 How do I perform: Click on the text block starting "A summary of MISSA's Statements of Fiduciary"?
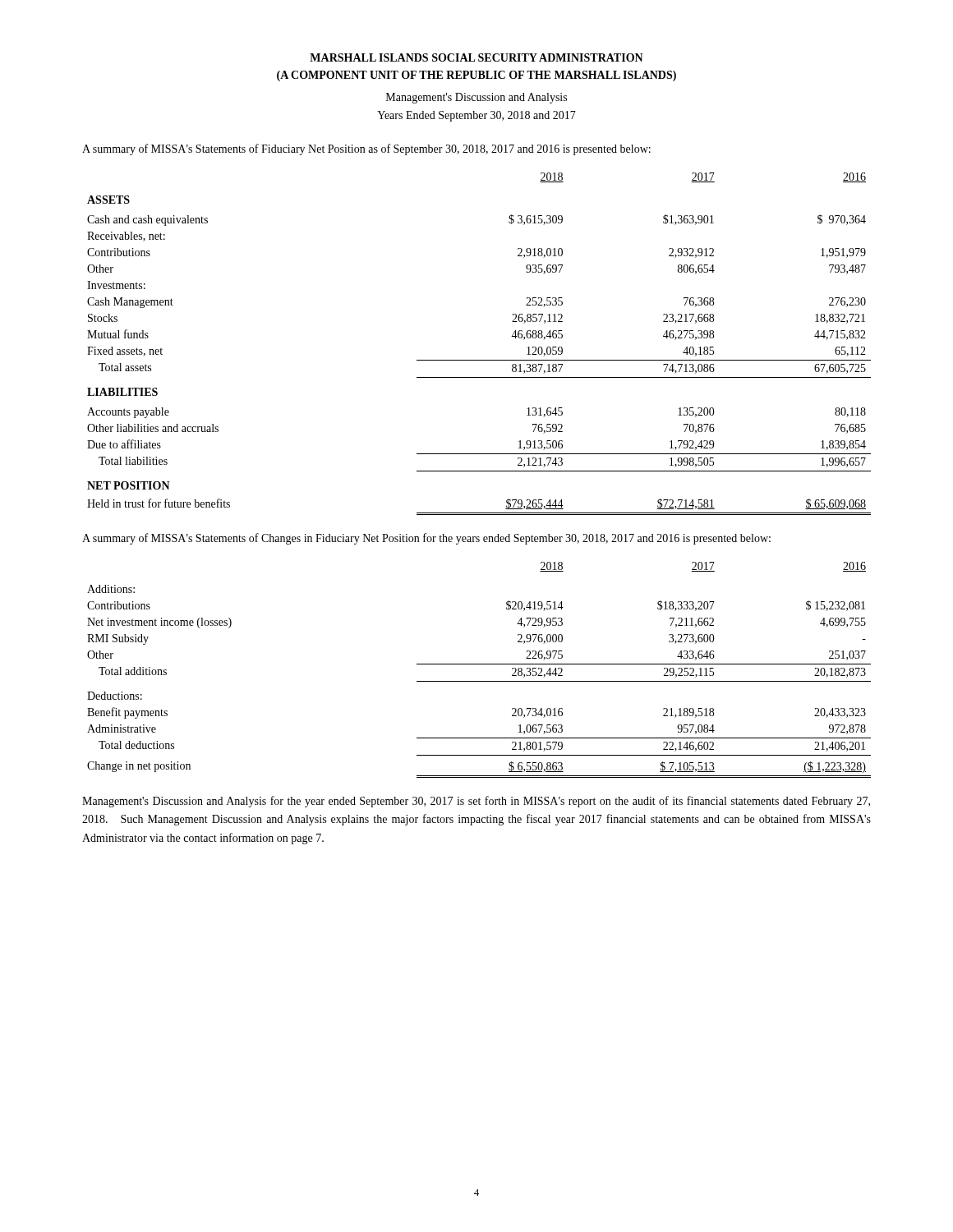coord(367,149)
